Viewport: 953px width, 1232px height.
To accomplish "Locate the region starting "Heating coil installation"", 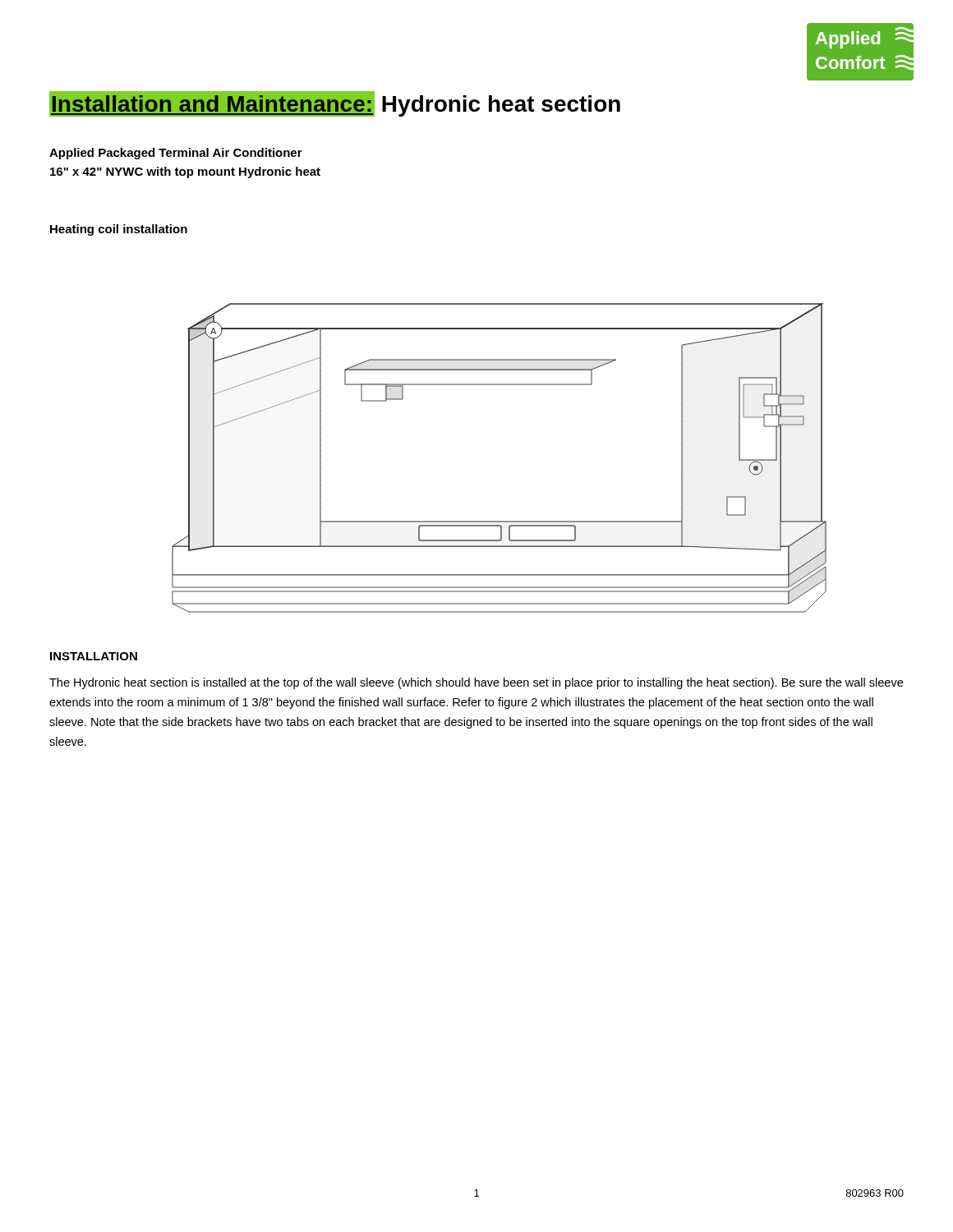I will tap(118, 229).
